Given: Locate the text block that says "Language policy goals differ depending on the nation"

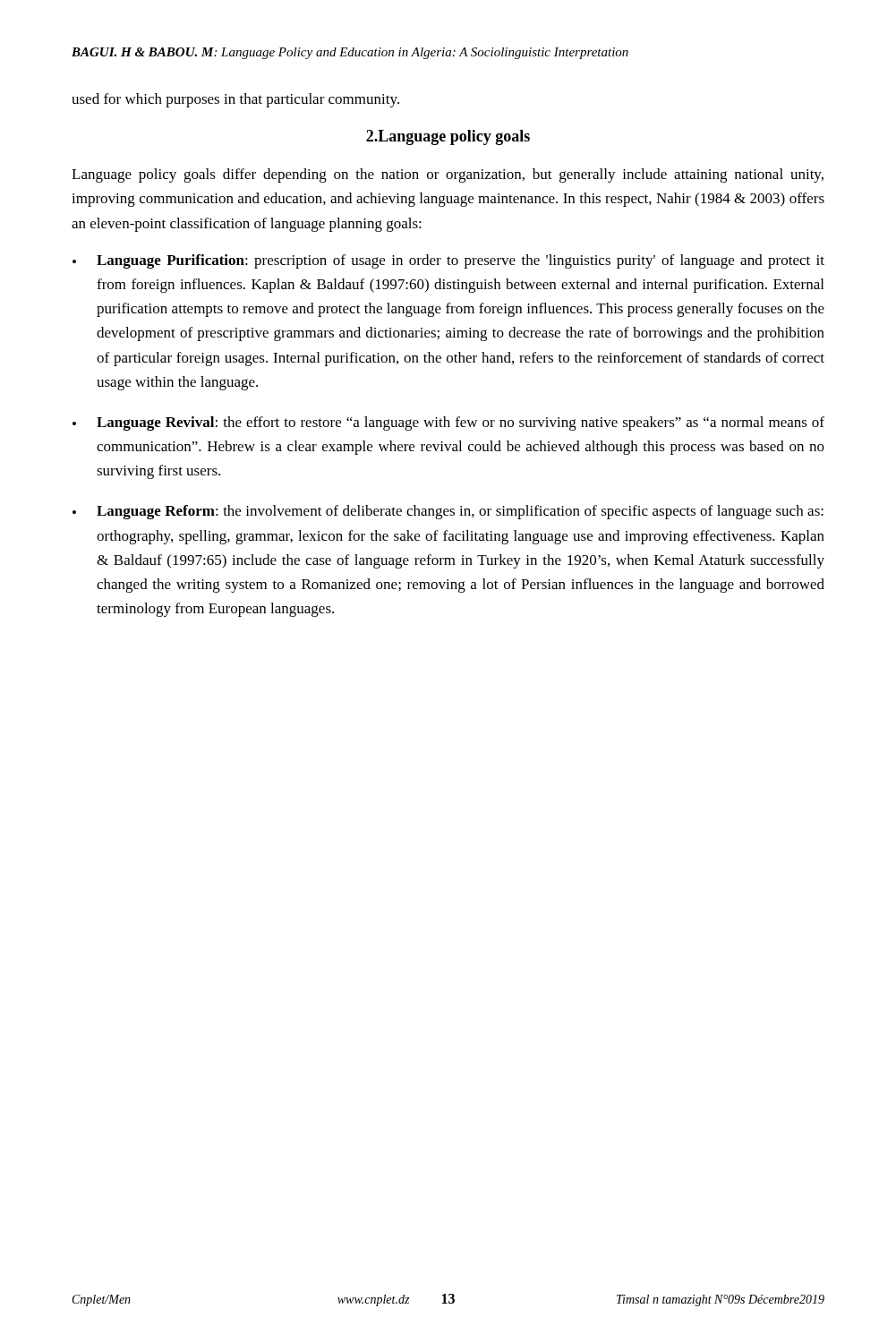Looking at the screenshot, I should 448,199.
